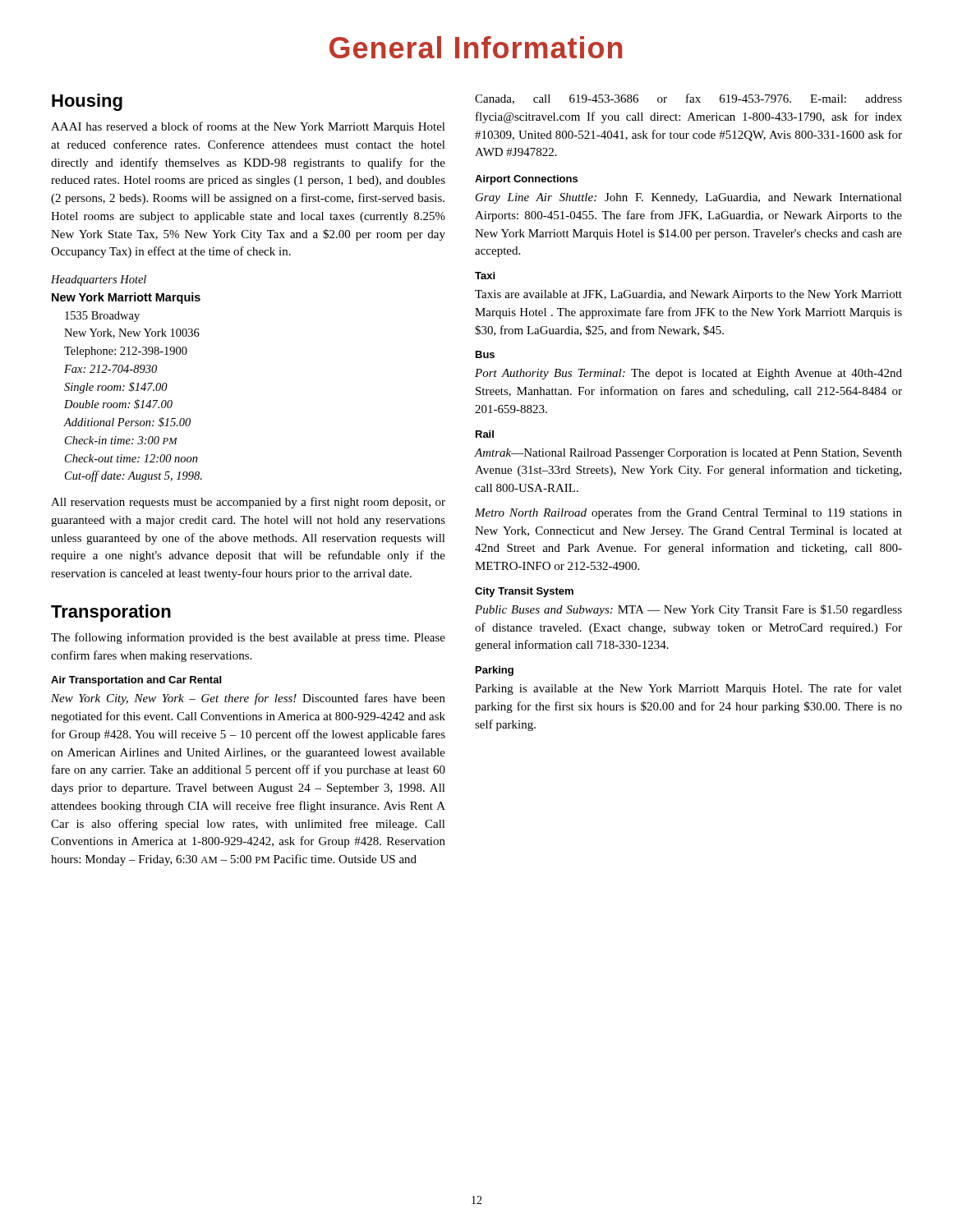Click on the element starting "All reservation requests must be accompanied by a"
This screenshot has height=1232, width=953.
pos(248,538)
